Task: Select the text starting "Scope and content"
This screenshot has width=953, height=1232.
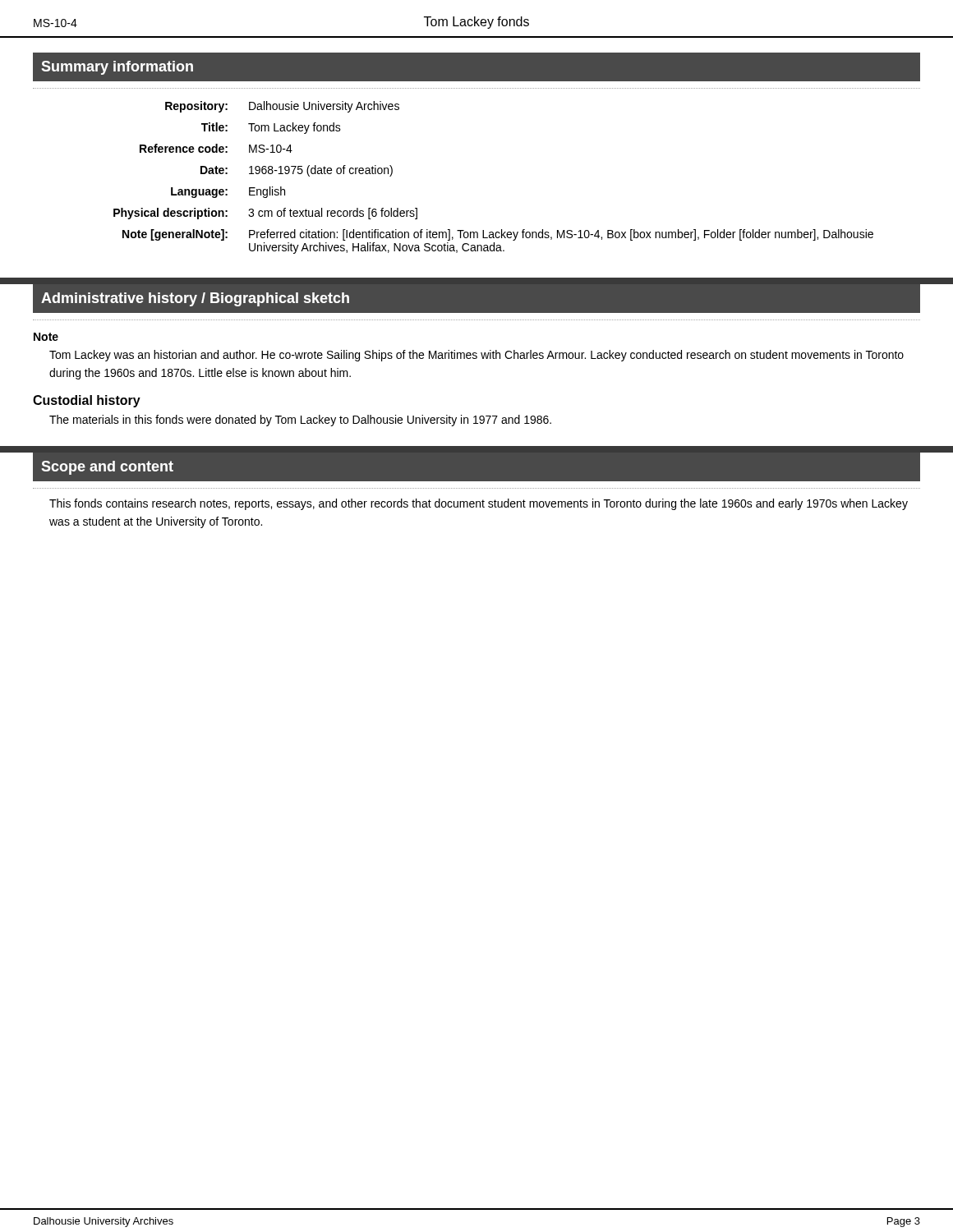Action: 107,467
